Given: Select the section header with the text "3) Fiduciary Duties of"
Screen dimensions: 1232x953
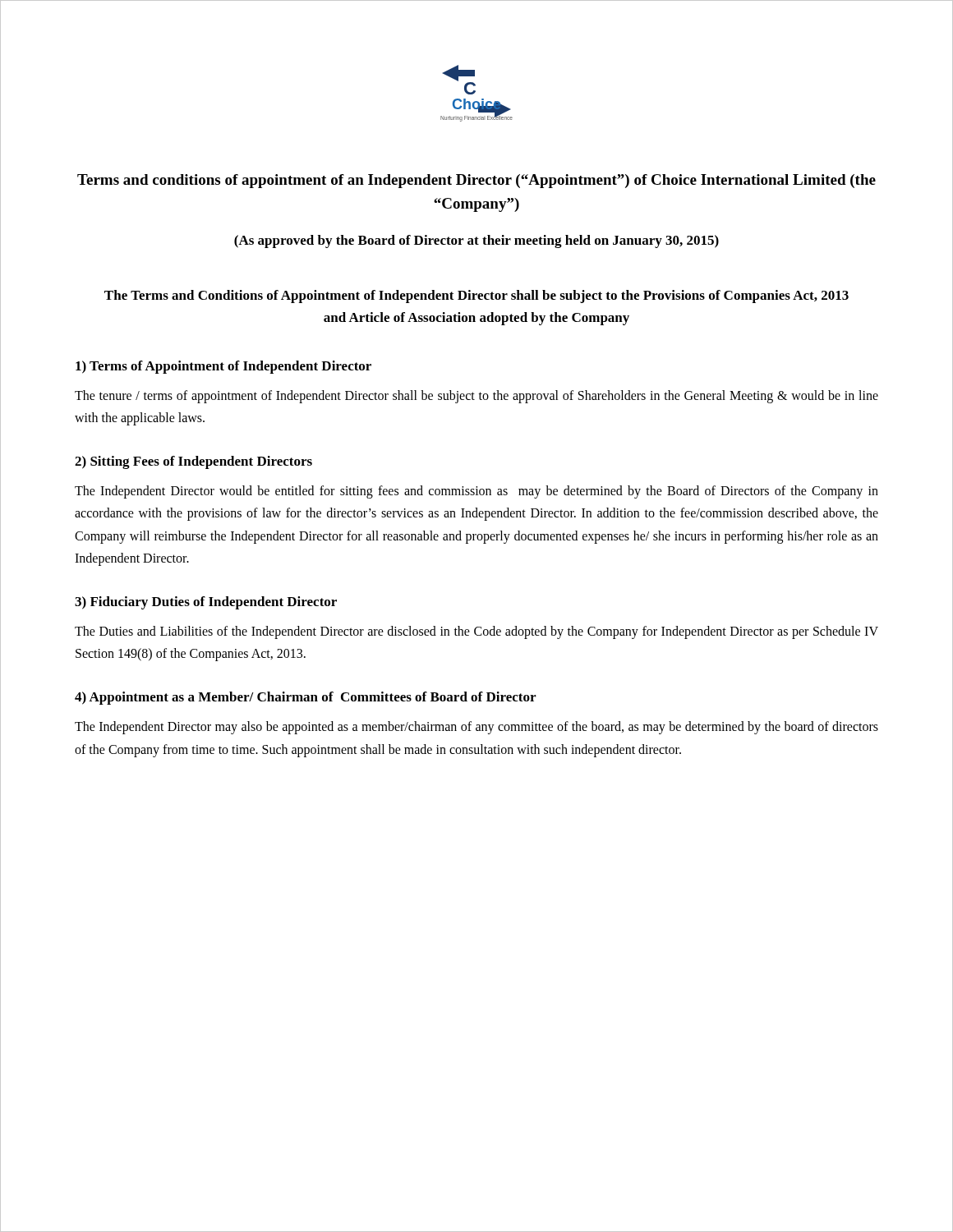Looking at the screenshot, I should click(x=206, y=602).
